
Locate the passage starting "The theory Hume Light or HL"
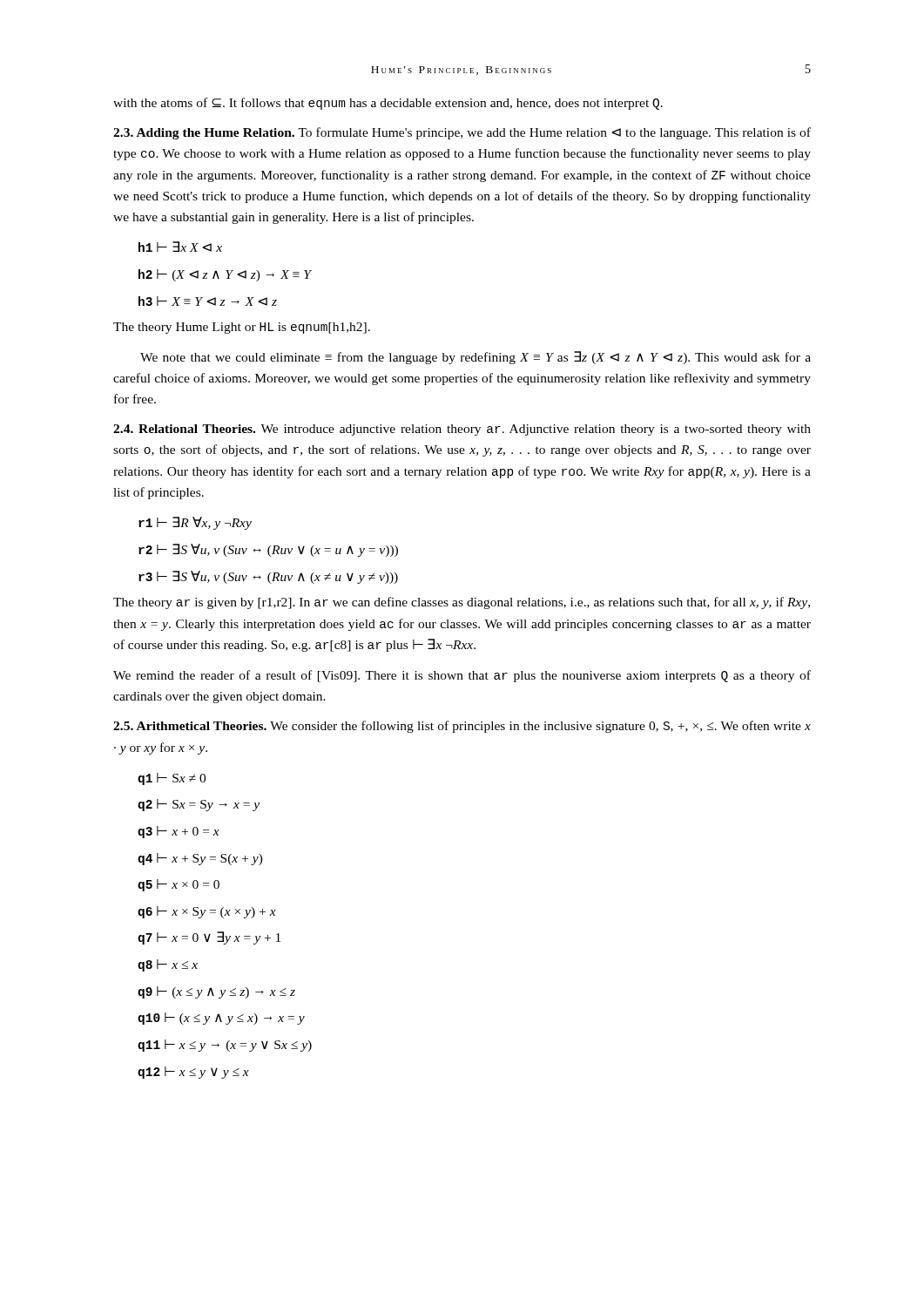coord(242,328)
